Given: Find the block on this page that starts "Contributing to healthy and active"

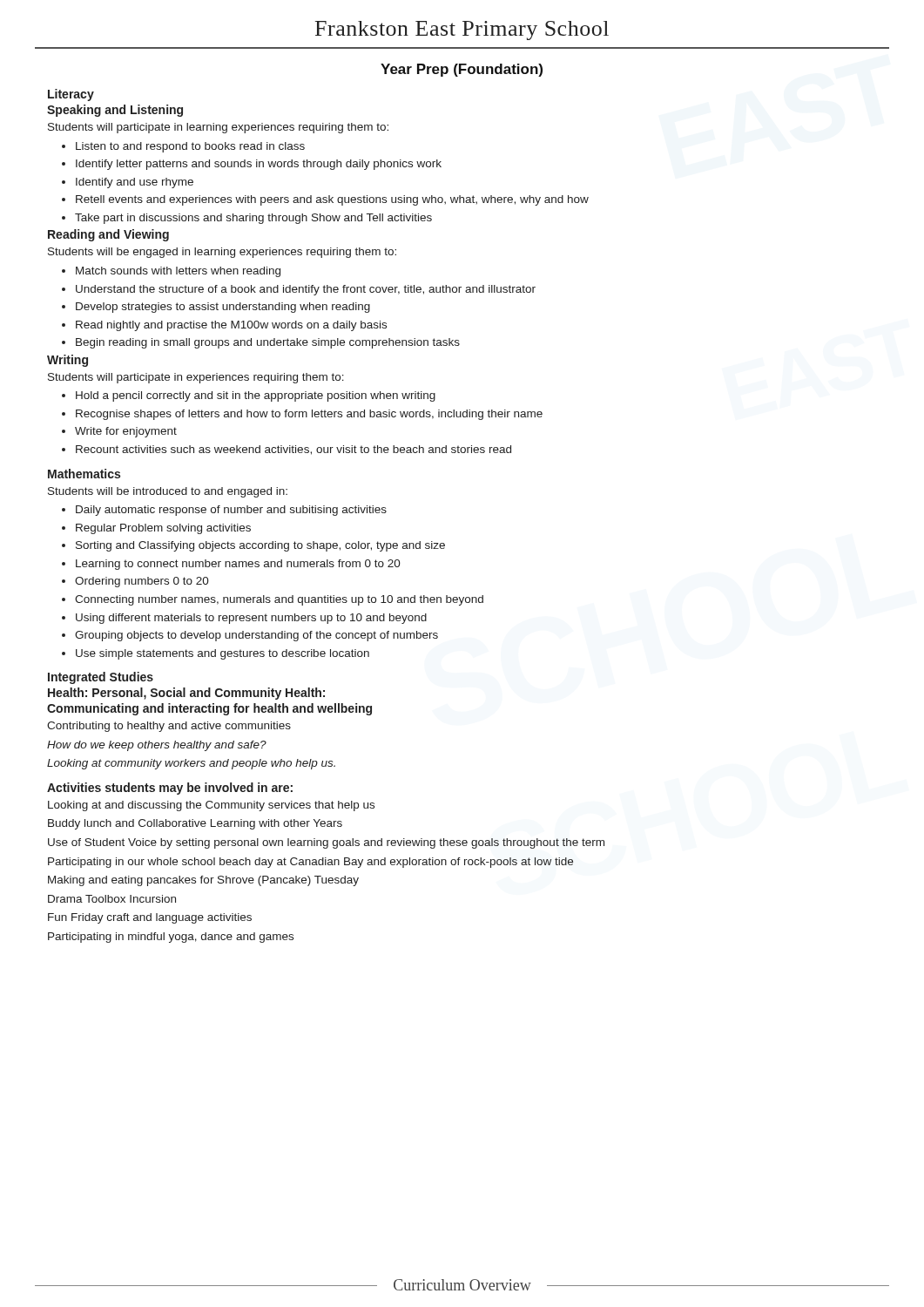Looking at the screenshot, I should pos(169,726).
